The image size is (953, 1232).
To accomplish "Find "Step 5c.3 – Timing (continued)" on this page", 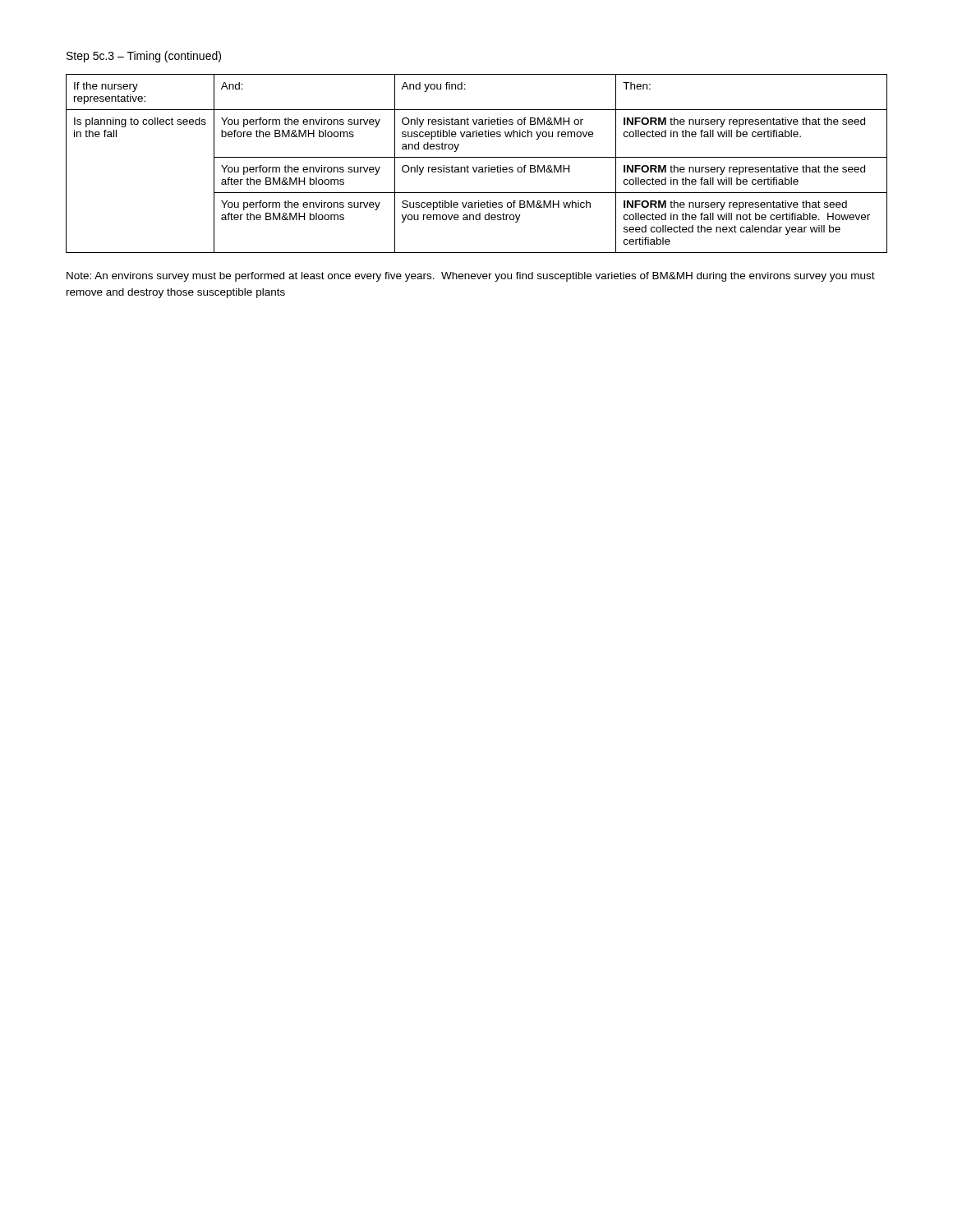I will tap(144, 56).
